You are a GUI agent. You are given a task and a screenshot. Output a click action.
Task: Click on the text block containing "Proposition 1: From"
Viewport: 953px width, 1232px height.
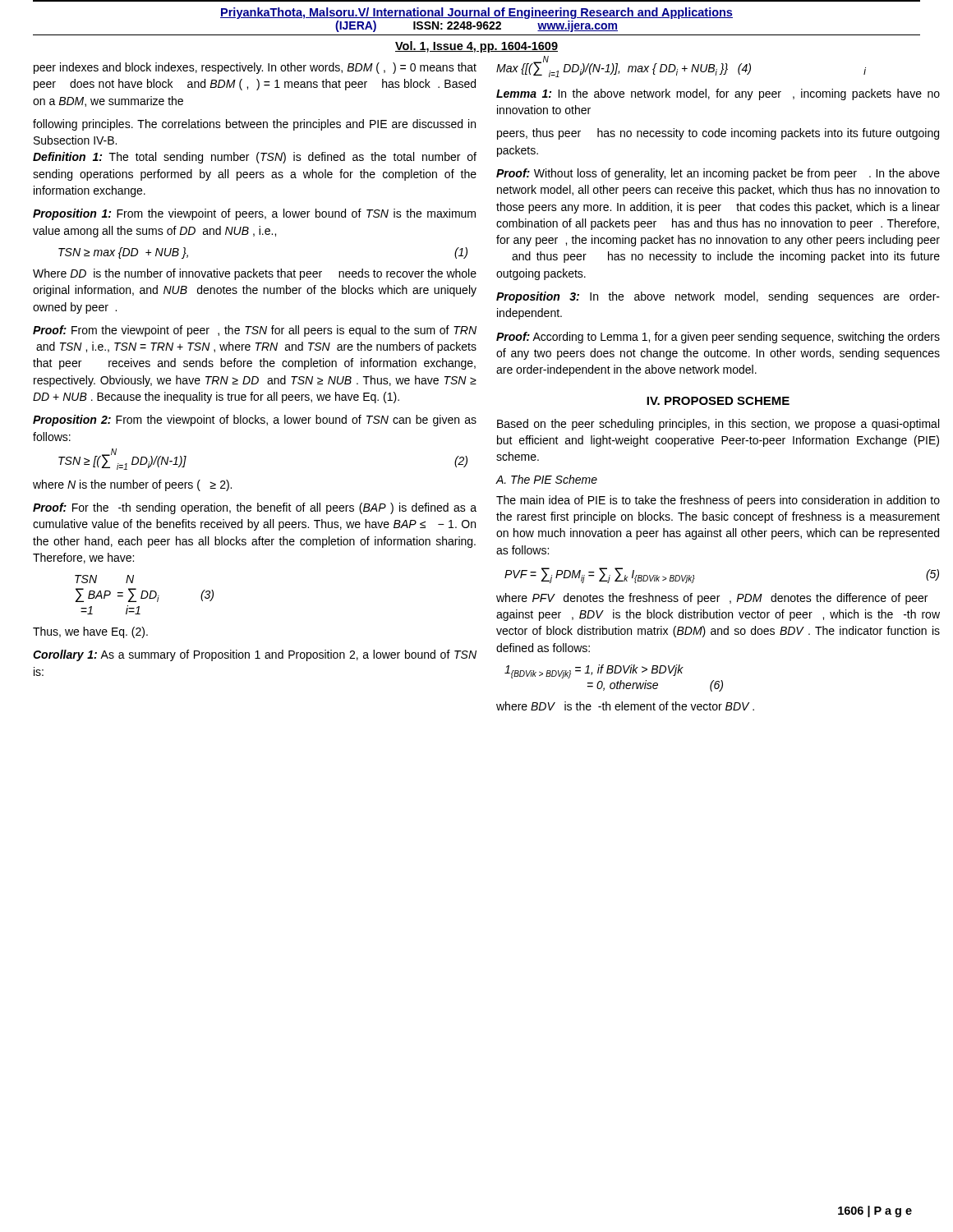click(x=255, y=222)
